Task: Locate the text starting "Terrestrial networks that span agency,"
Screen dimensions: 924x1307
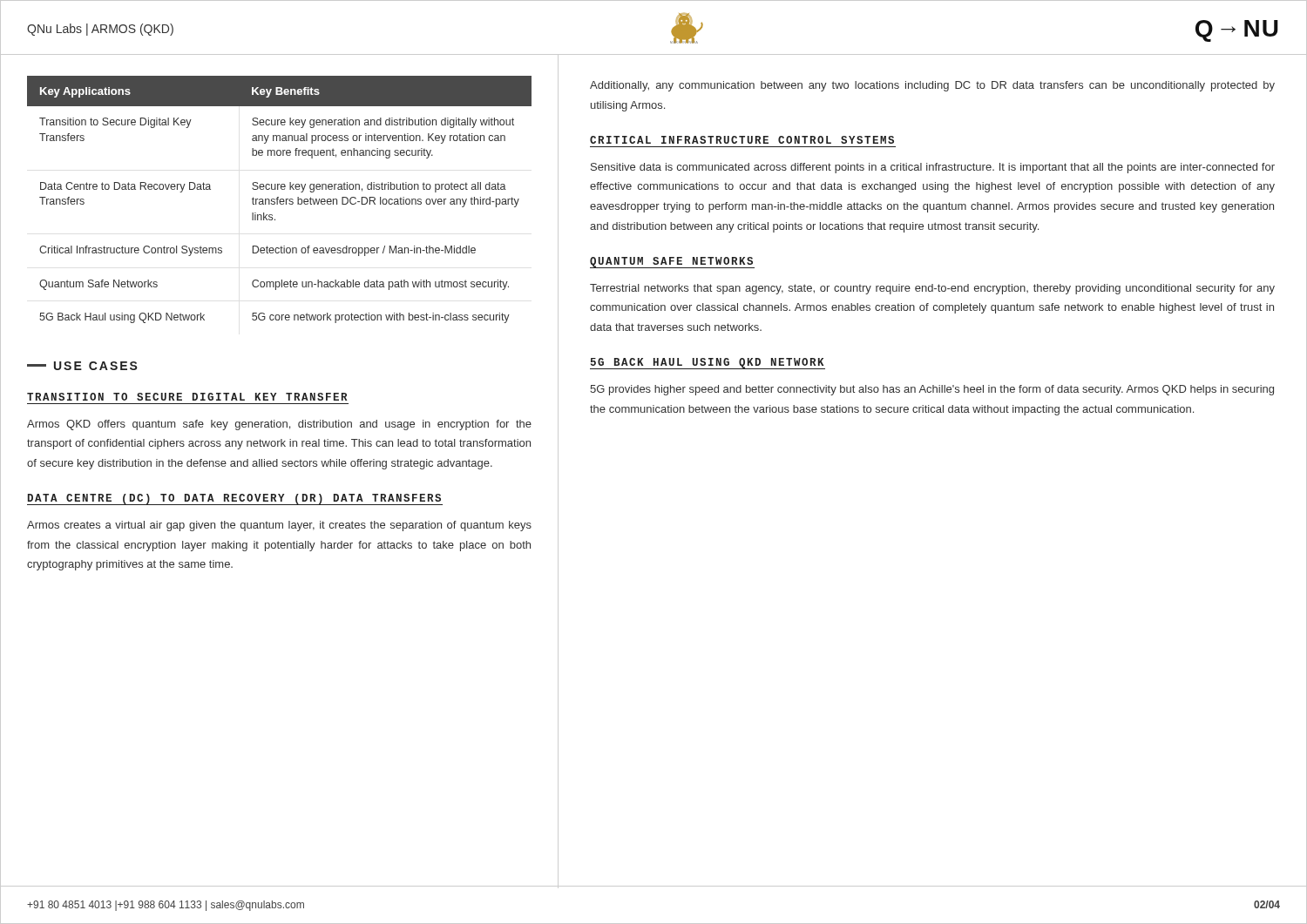Action: point(932,307)
